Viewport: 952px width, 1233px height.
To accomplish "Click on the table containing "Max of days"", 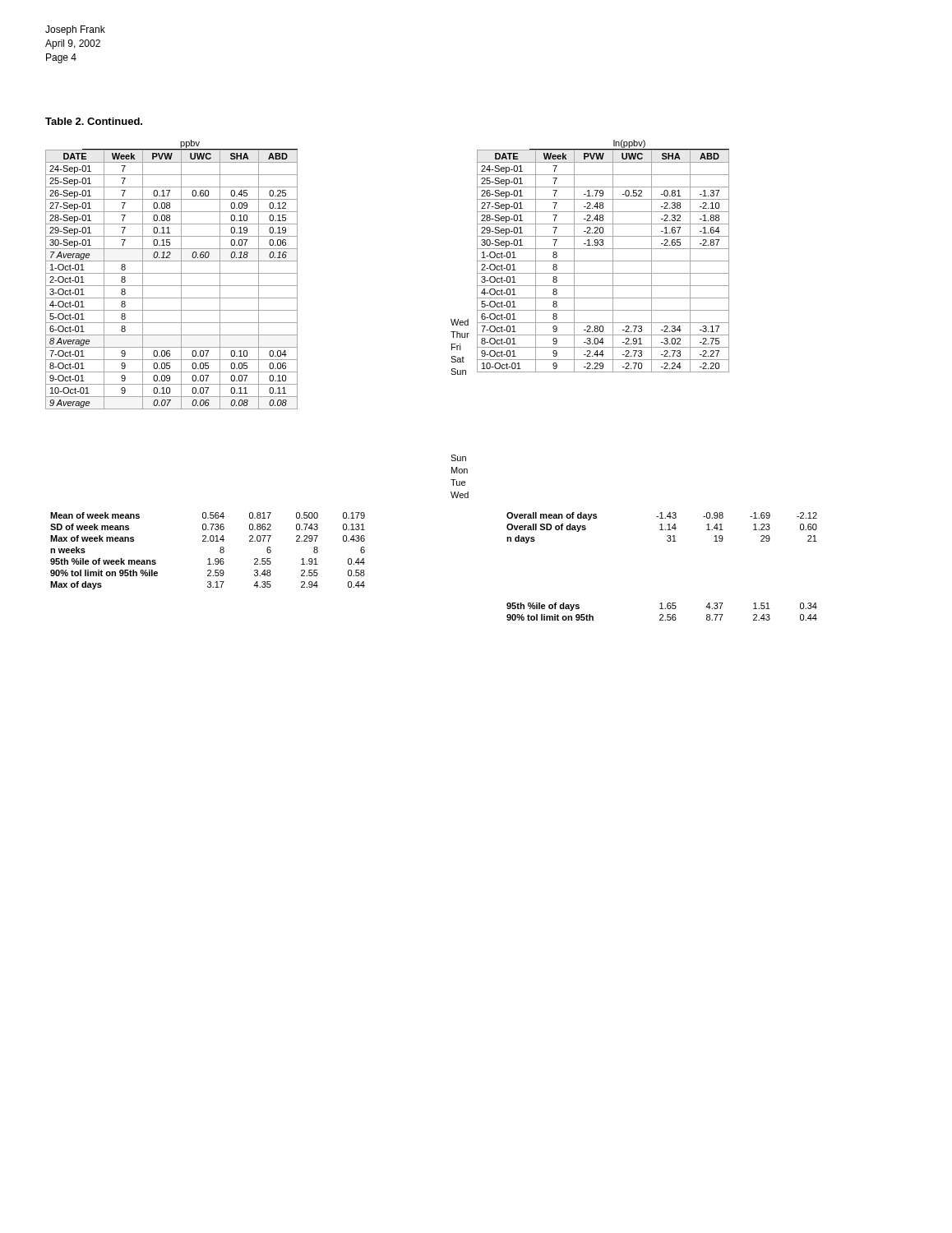I will click(208, 550).
